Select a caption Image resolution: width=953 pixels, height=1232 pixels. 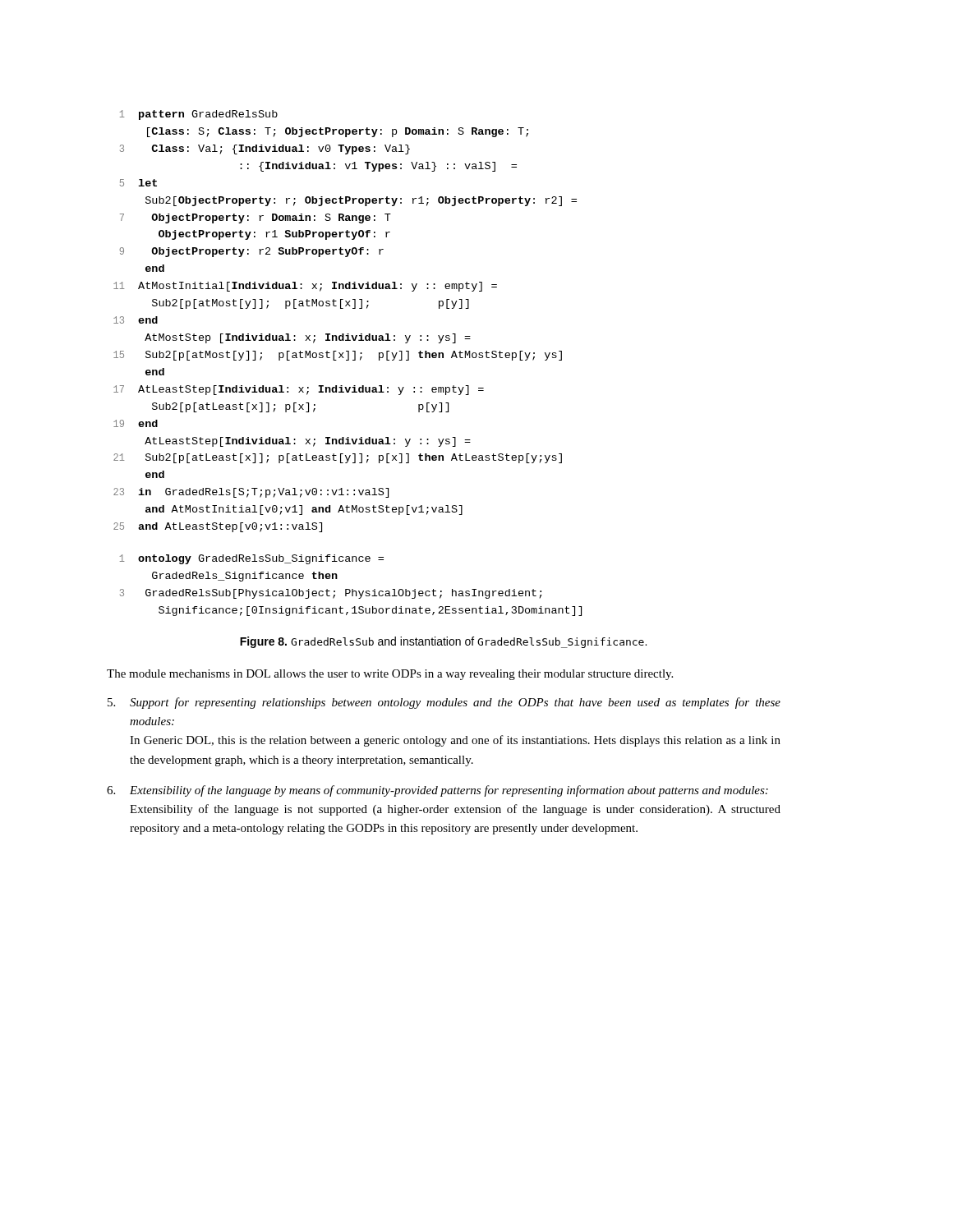[444, 641]
